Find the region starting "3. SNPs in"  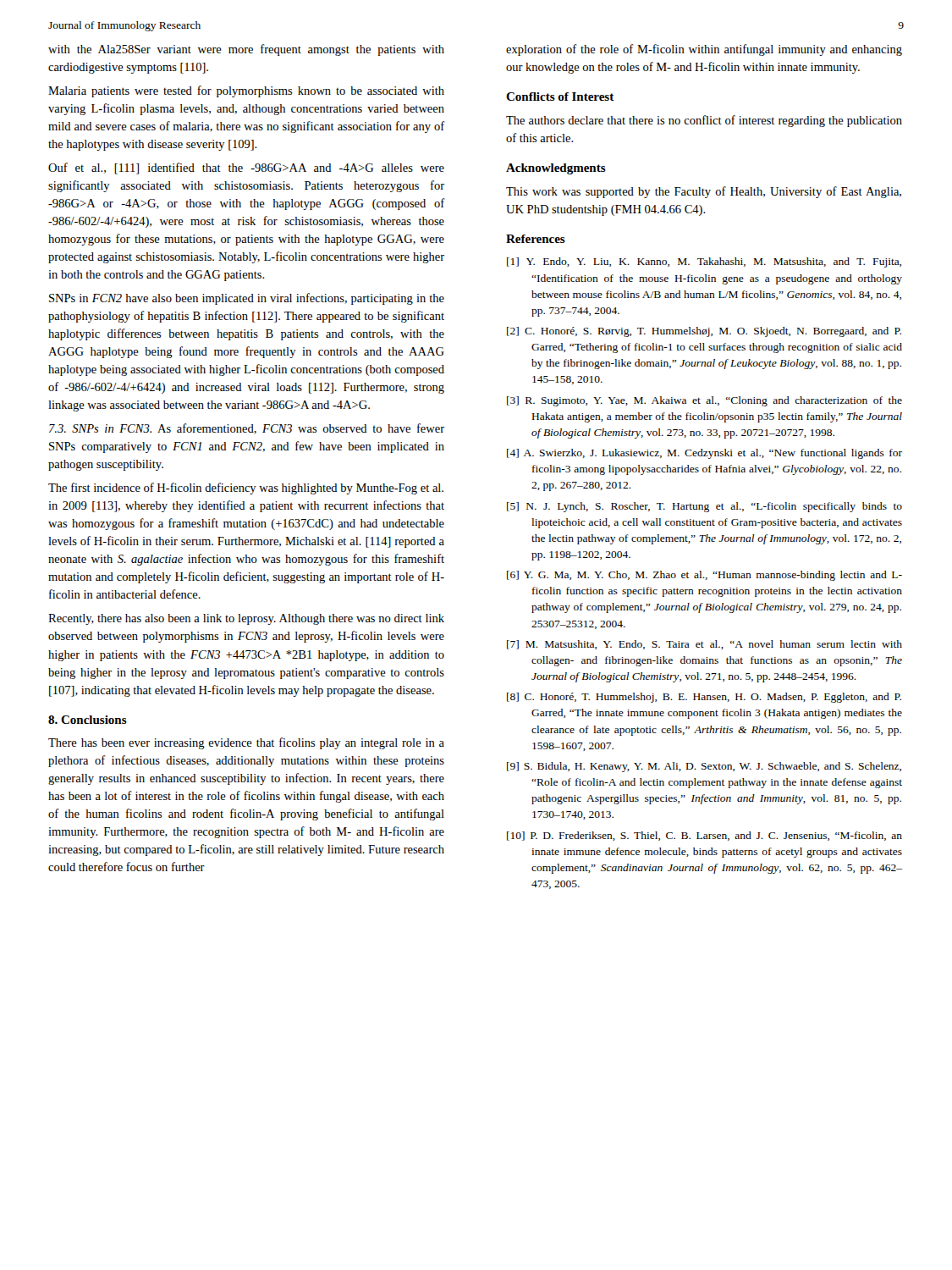click(x=246, y=447)
